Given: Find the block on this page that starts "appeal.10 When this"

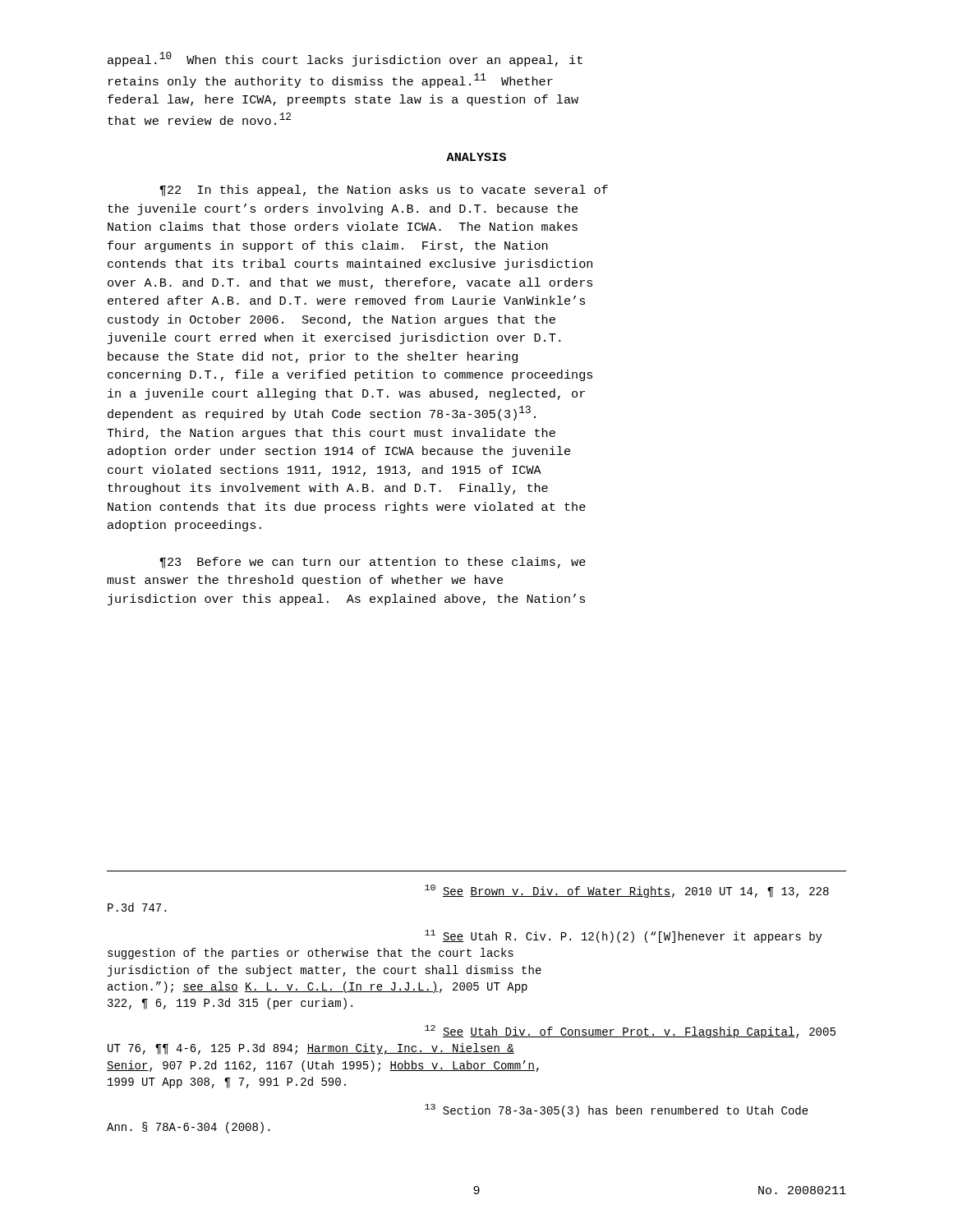Looking at the screenshot, I should pos(345,89).
